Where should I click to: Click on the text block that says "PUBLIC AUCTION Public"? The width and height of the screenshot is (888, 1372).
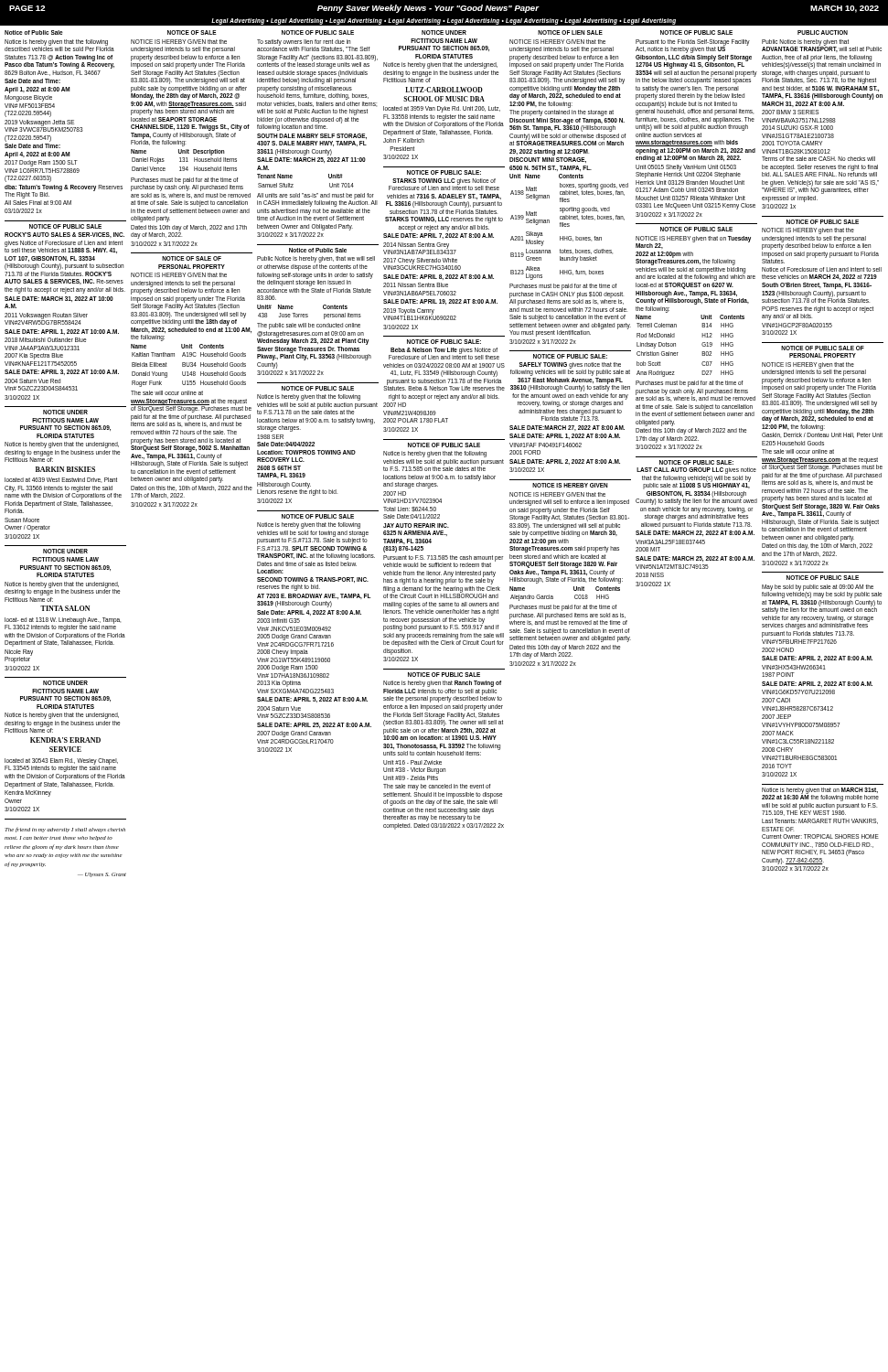pyautogui.click(x=823, y=120)
